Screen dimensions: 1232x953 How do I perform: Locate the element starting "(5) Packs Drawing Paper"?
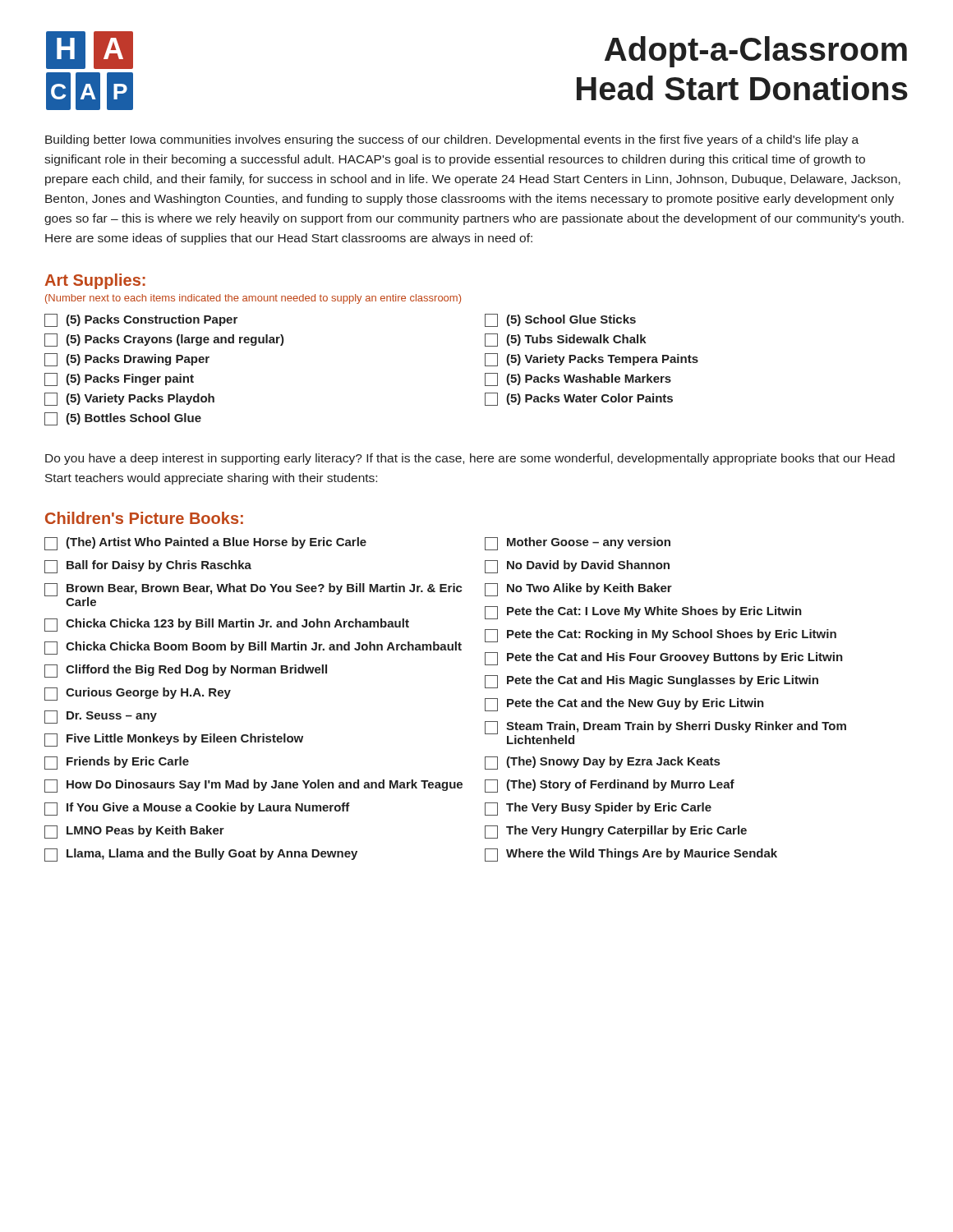(x=127, y=359)
